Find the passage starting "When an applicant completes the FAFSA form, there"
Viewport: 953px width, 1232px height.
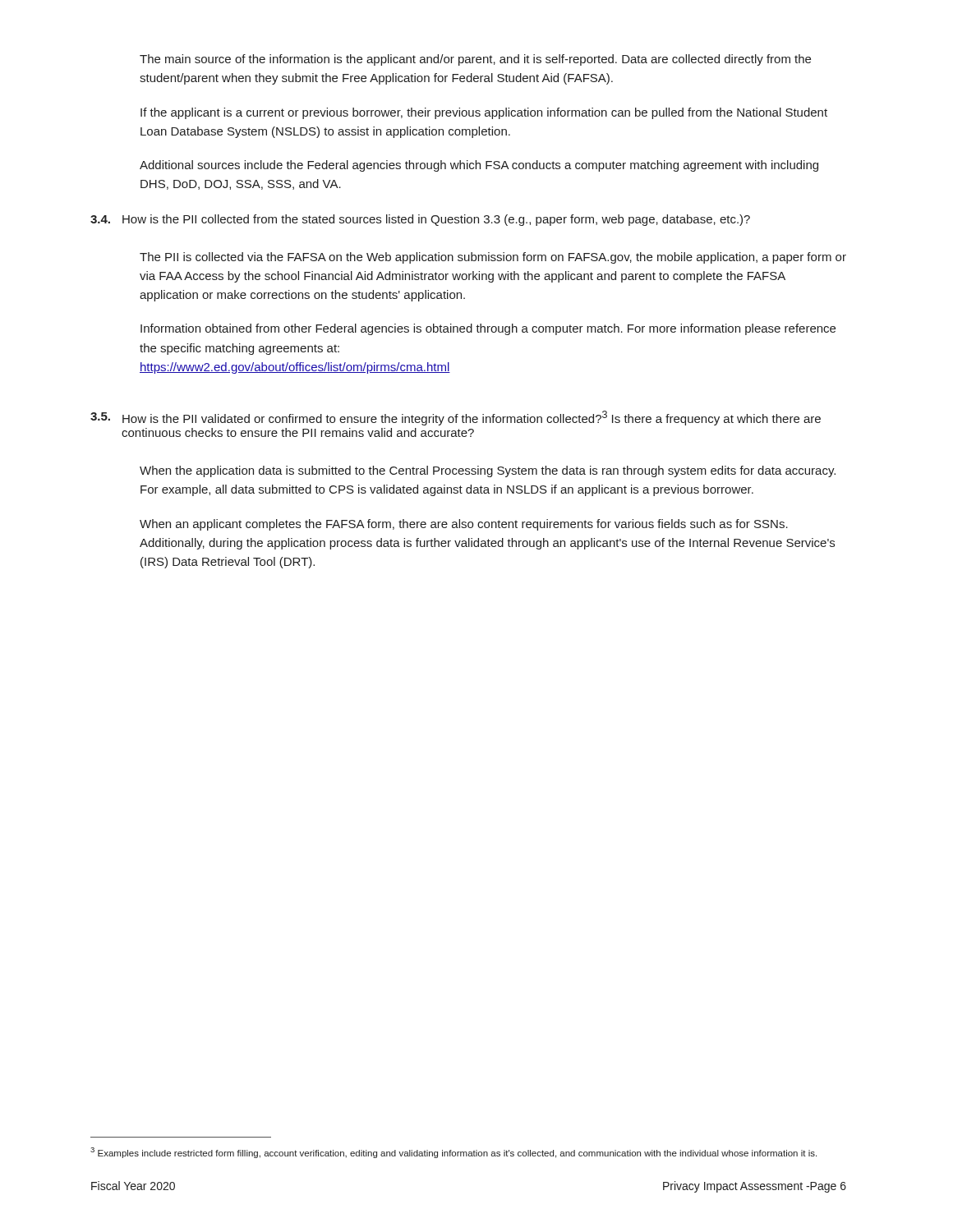click(493, 542)
